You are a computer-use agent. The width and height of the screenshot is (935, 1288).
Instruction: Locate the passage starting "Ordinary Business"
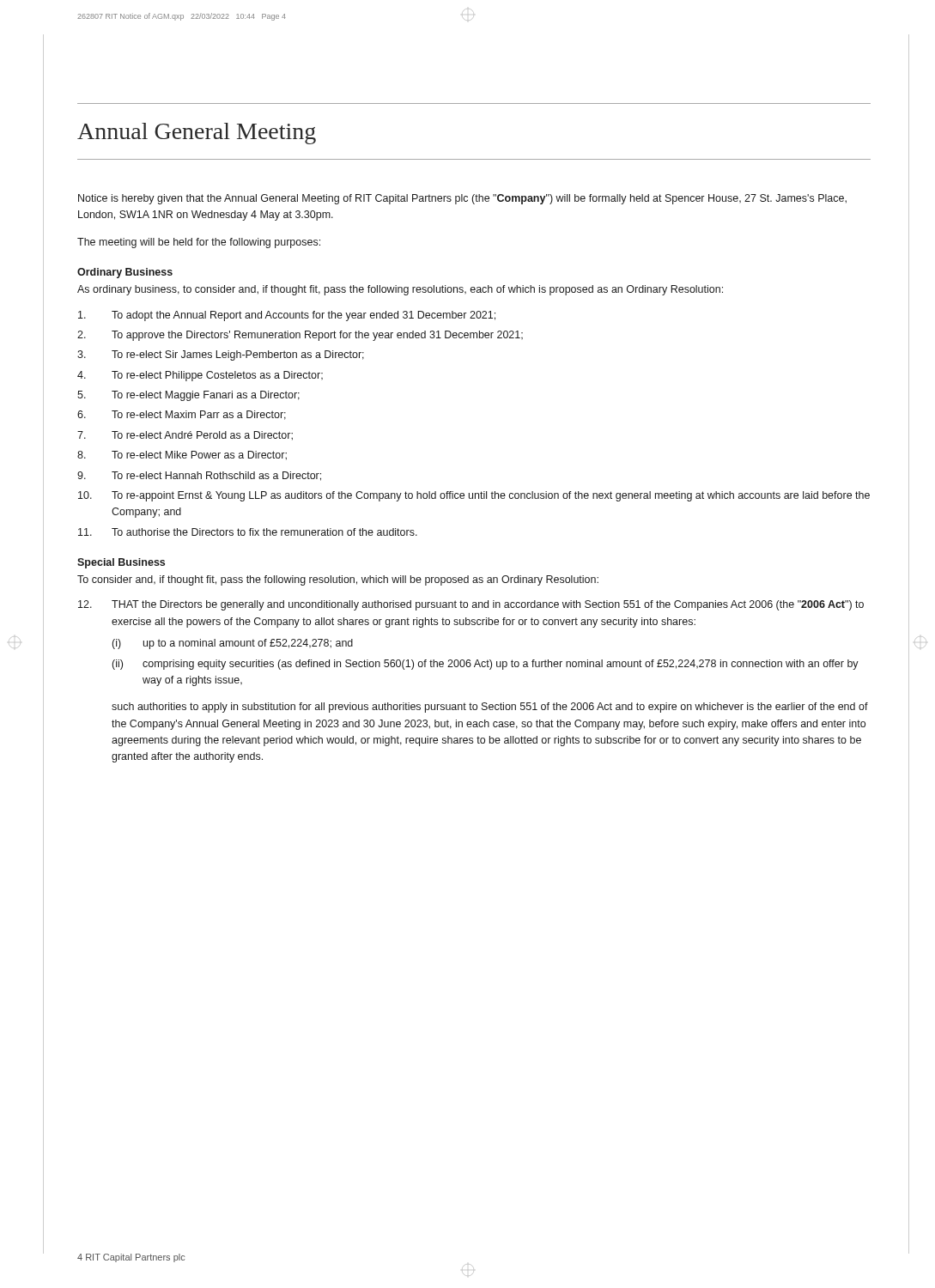[125, 272]
